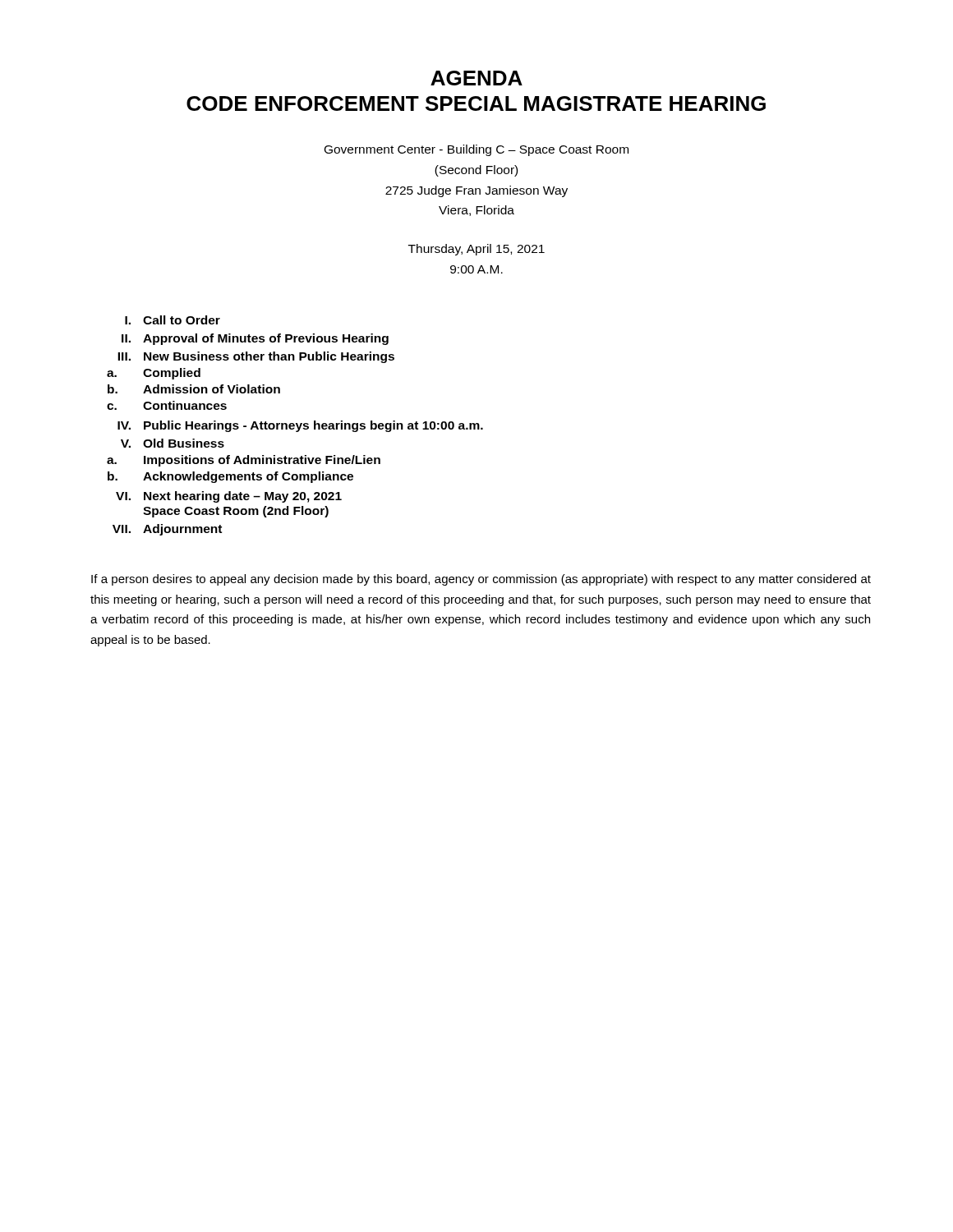
Task: Where does it say "AGENDA CODE ENFORCEMENT SPECIAL MAGISTRATE HEARING"?
Action: click(476, 91)
